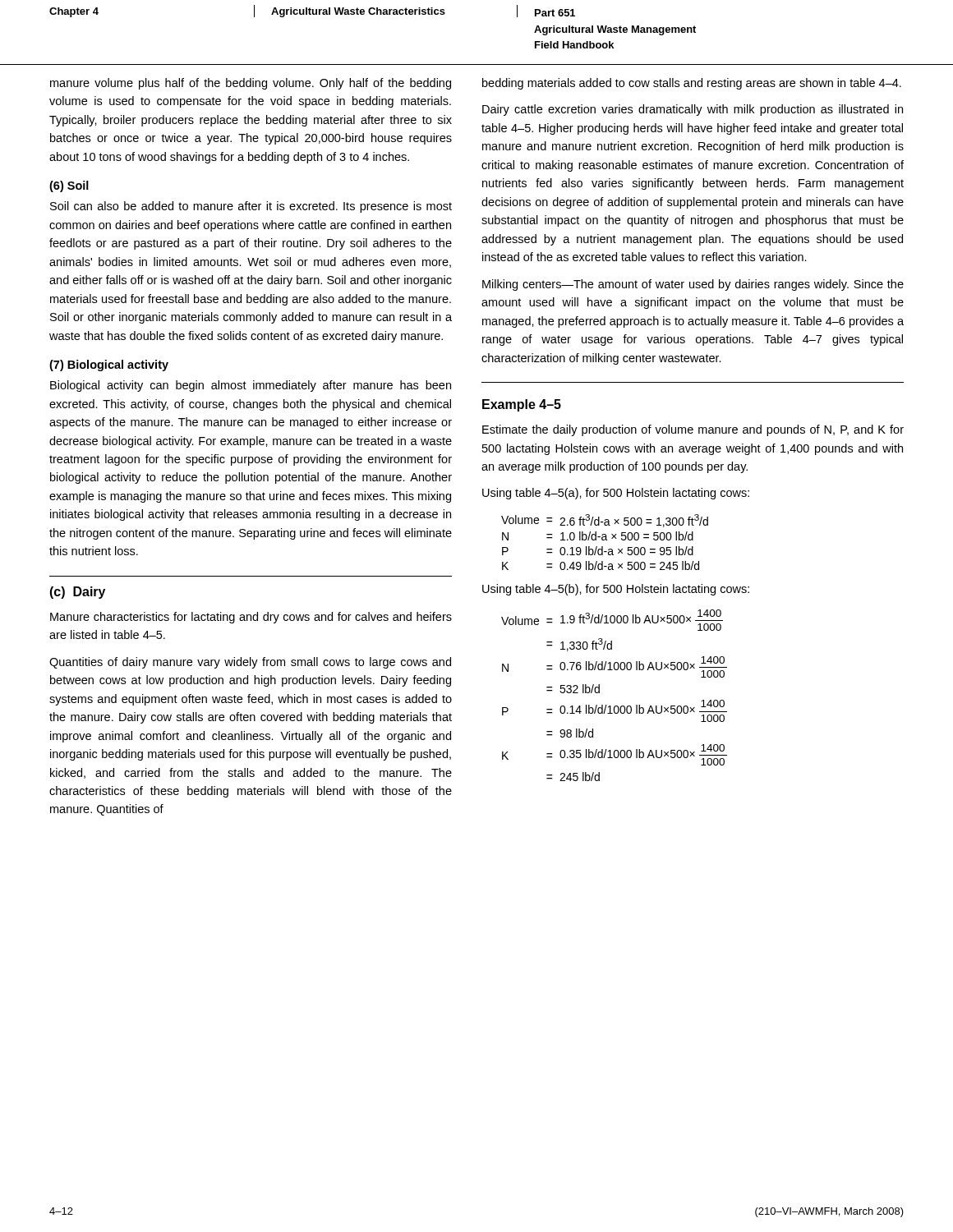
Task: Click the passage that begins "Biological activity can begin almost immediately after"
Action: pyautogui.click(x=251, y=469)
